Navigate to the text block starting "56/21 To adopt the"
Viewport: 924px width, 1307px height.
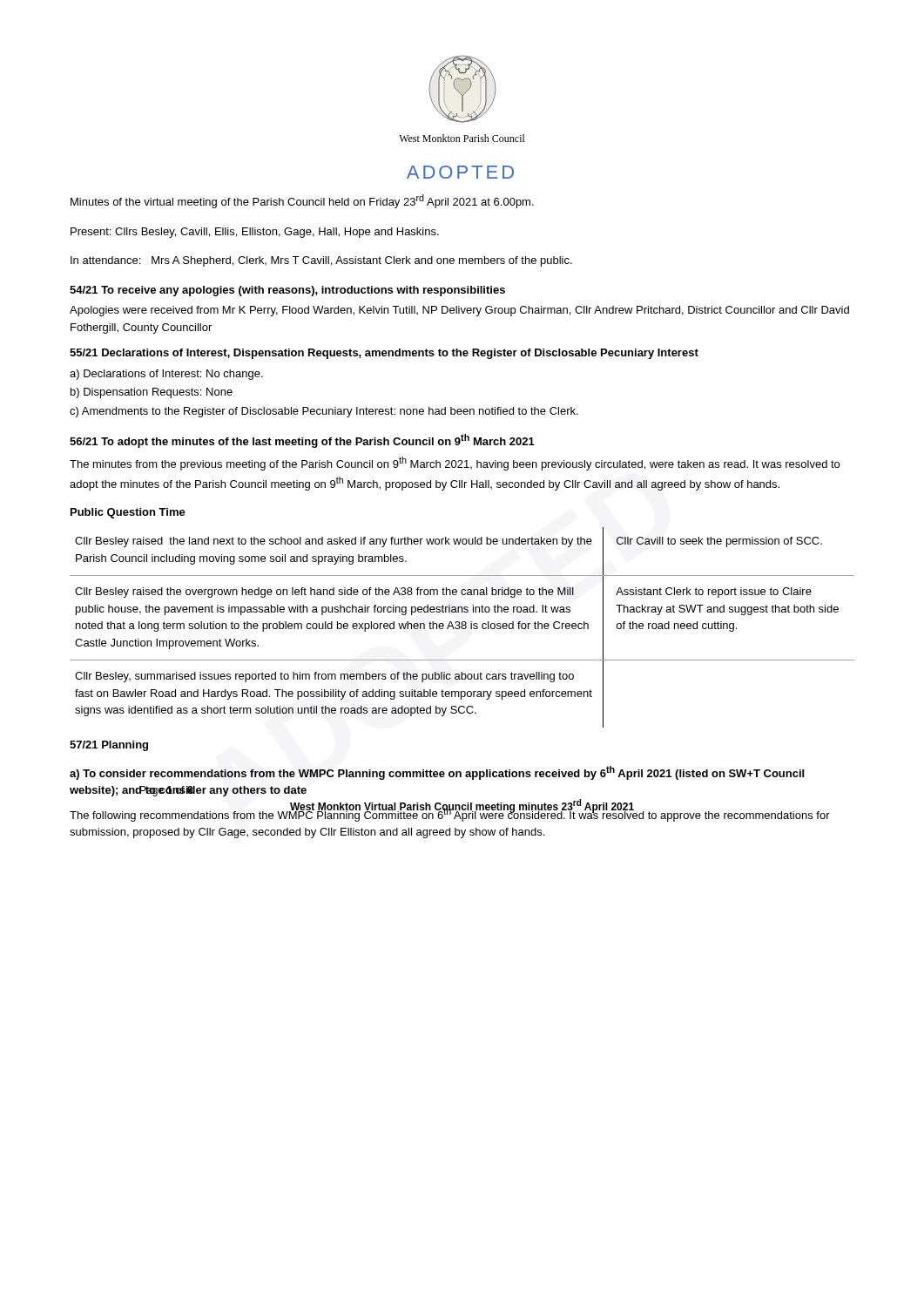[302, 440]
